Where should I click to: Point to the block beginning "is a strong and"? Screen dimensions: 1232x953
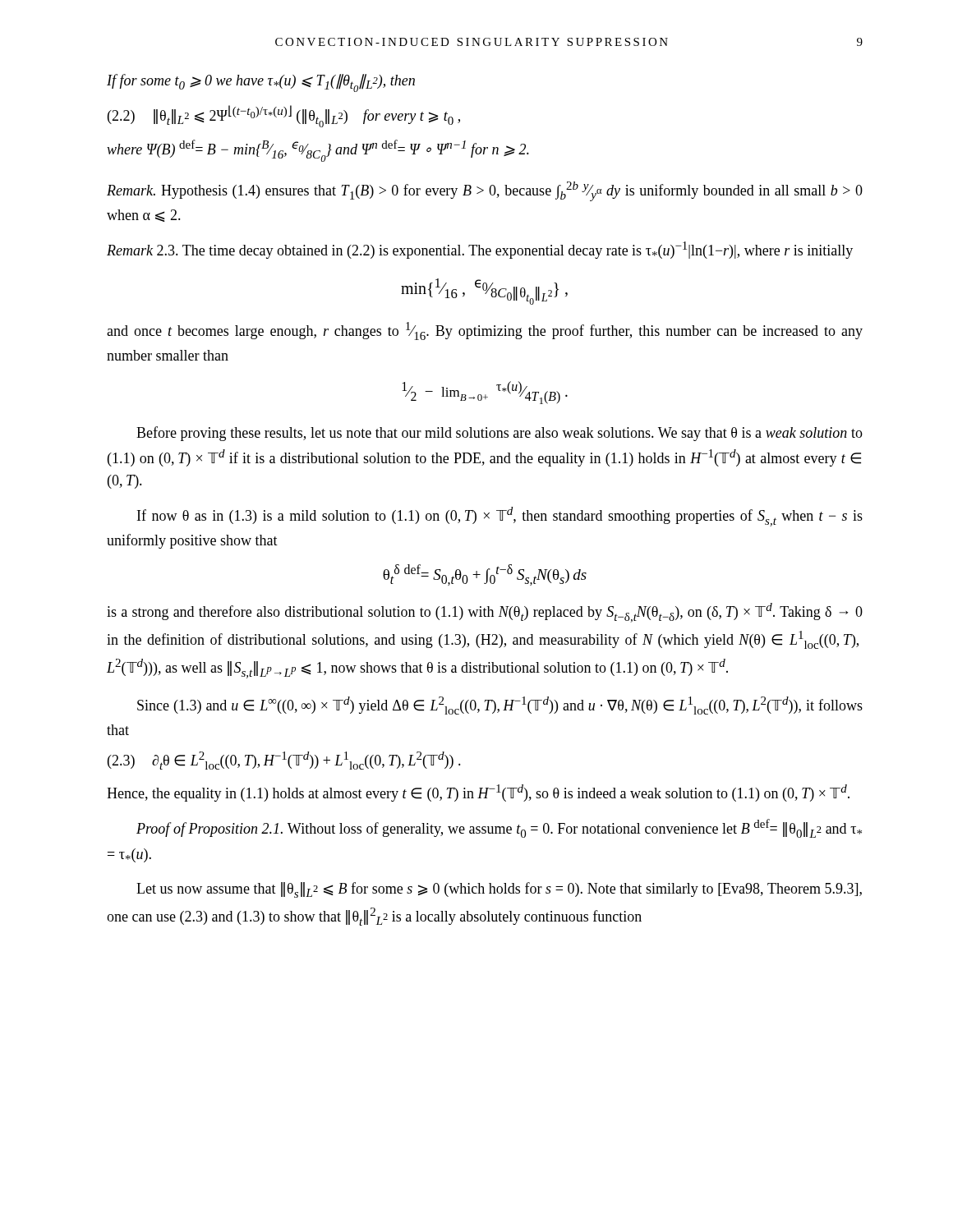click(x=485, y=640)
